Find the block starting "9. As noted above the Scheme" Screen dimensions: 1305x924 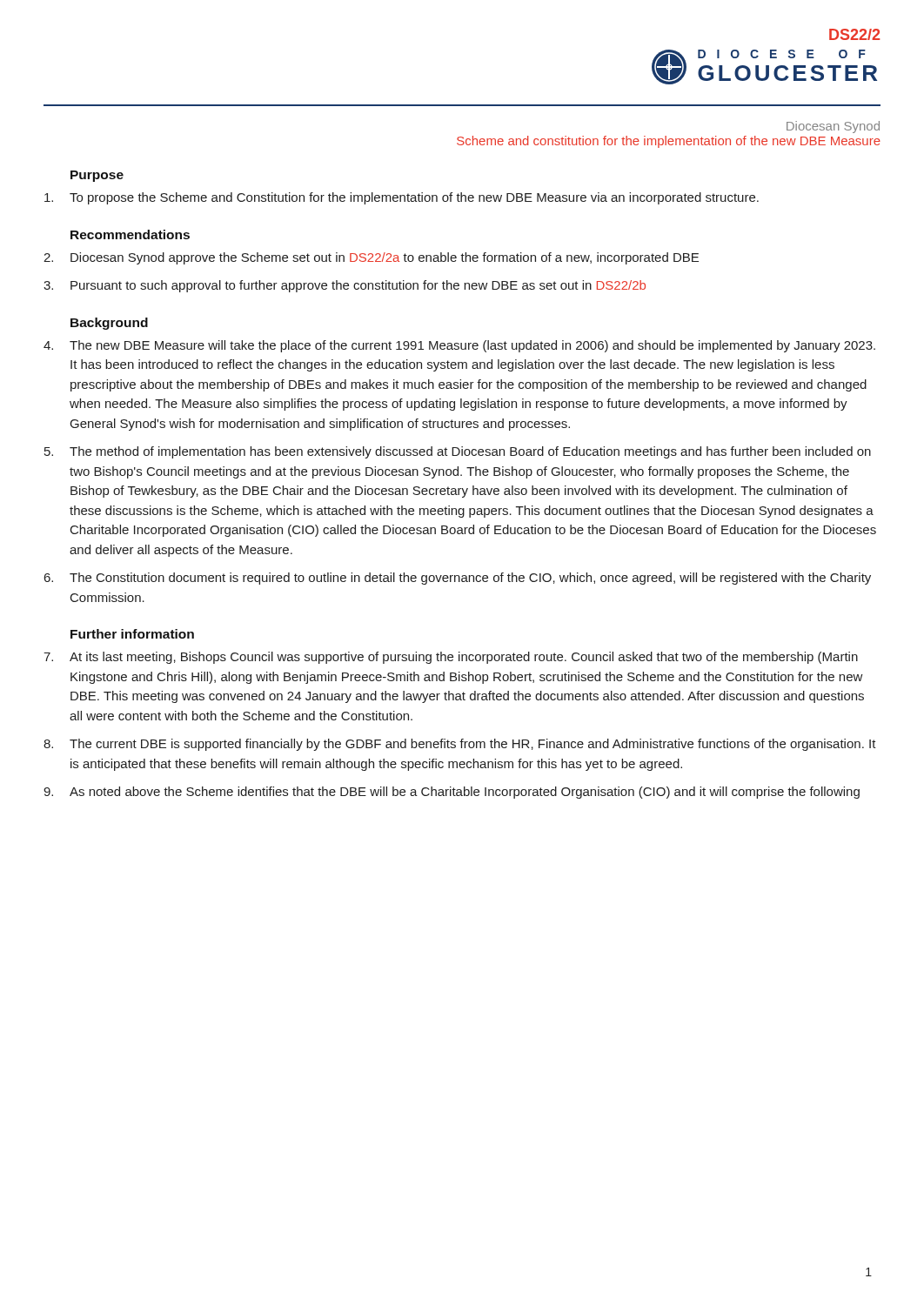[462, 792]
